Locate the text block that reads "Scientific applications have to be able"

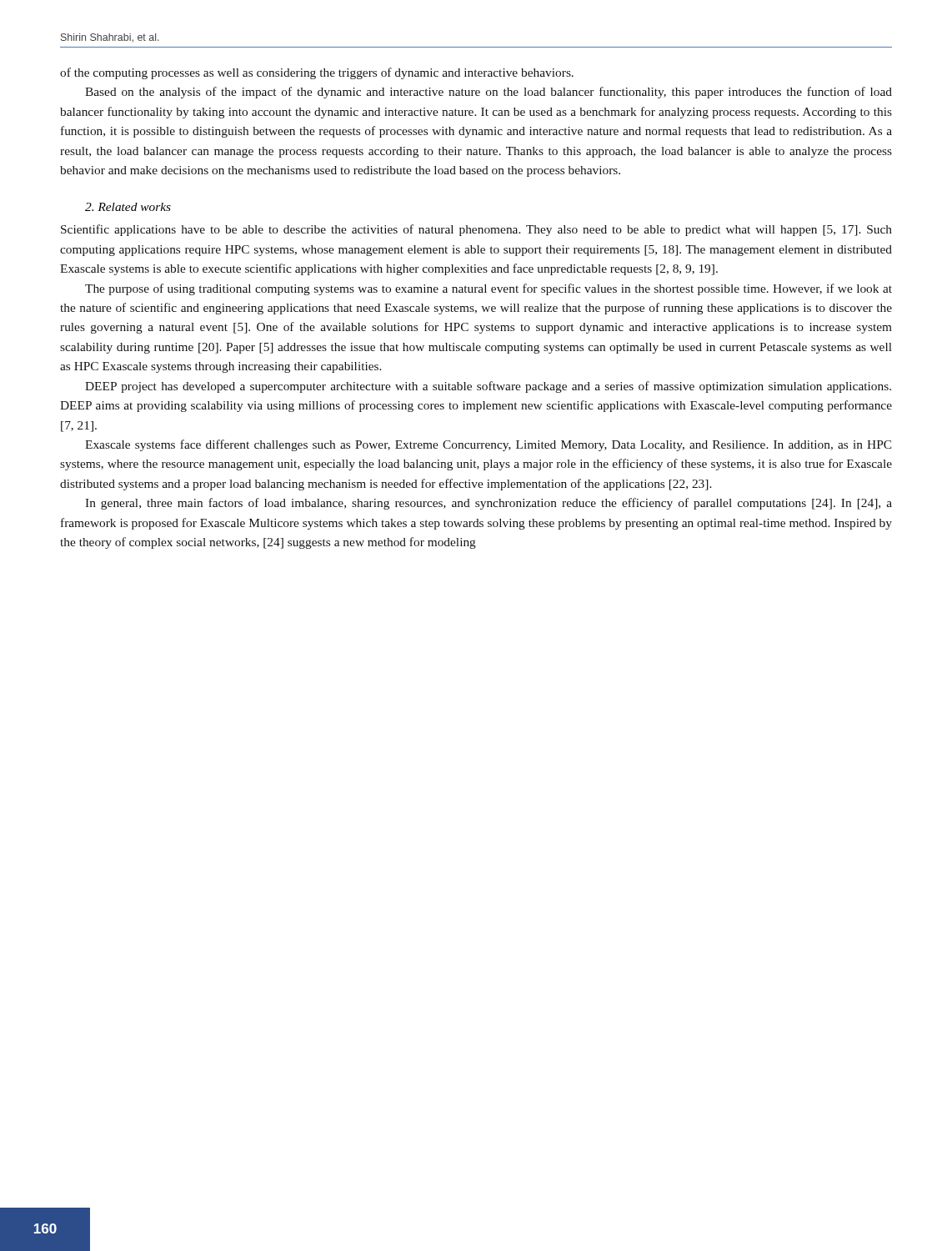[x=476, y=386]
